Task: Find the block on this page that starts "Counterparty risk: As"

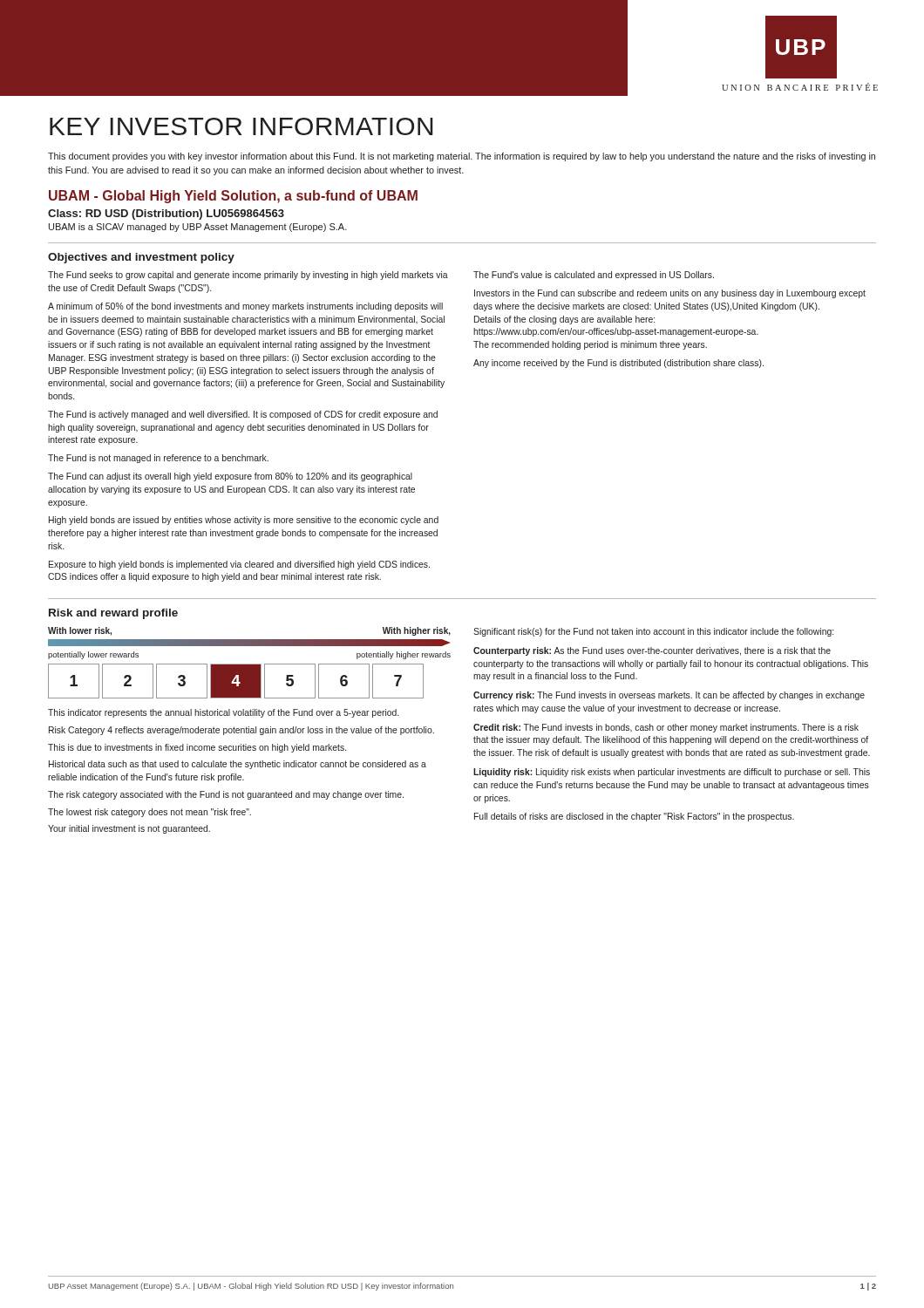Action: pyautogui.click(x=671, y=664)
